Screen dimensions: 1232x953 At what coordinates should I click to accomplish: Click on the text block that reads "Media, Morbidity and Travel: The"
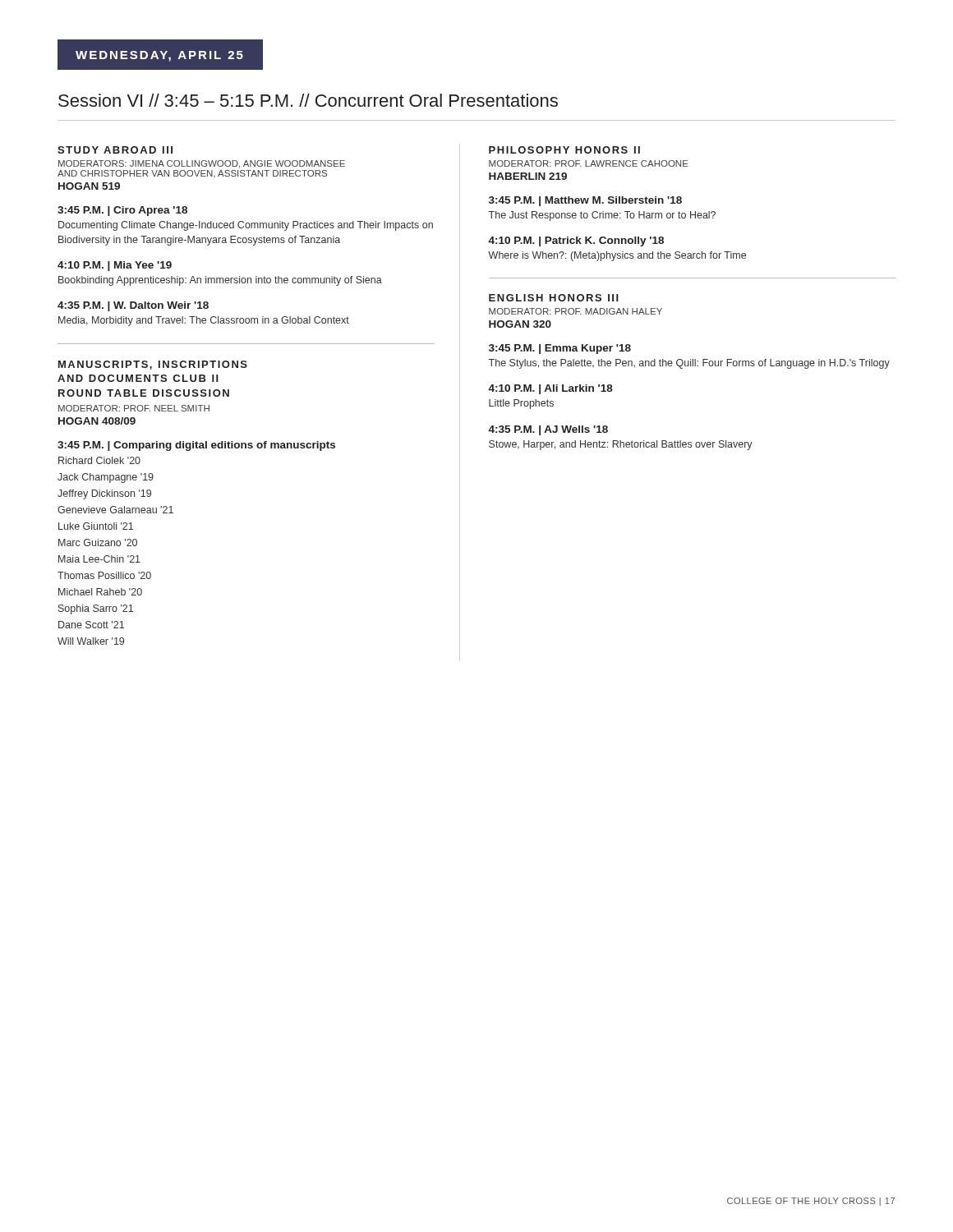[203, 321]
